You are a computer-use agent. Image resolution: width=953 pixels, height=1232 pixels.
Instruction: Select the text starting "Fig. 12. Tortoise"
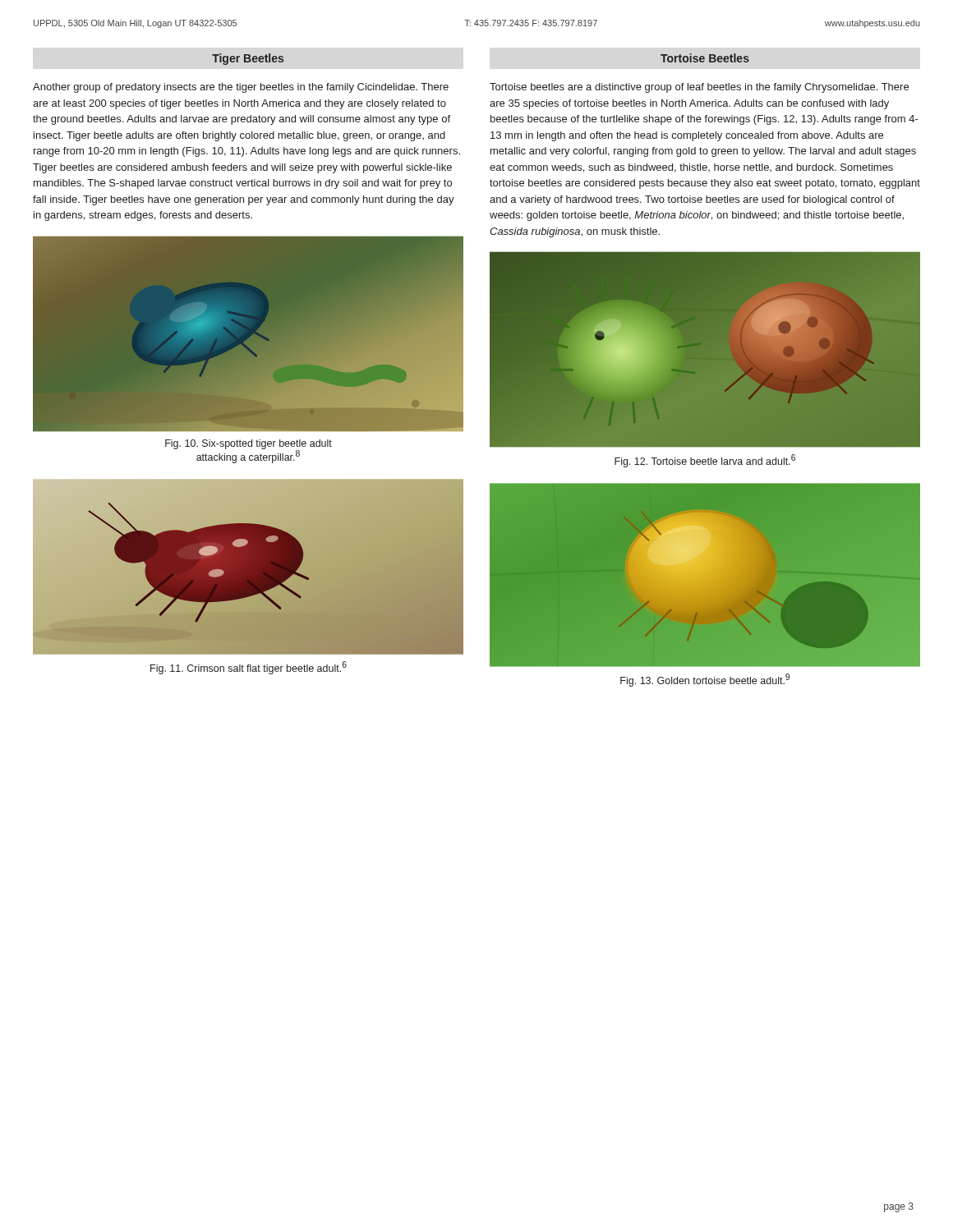(705, 460)
